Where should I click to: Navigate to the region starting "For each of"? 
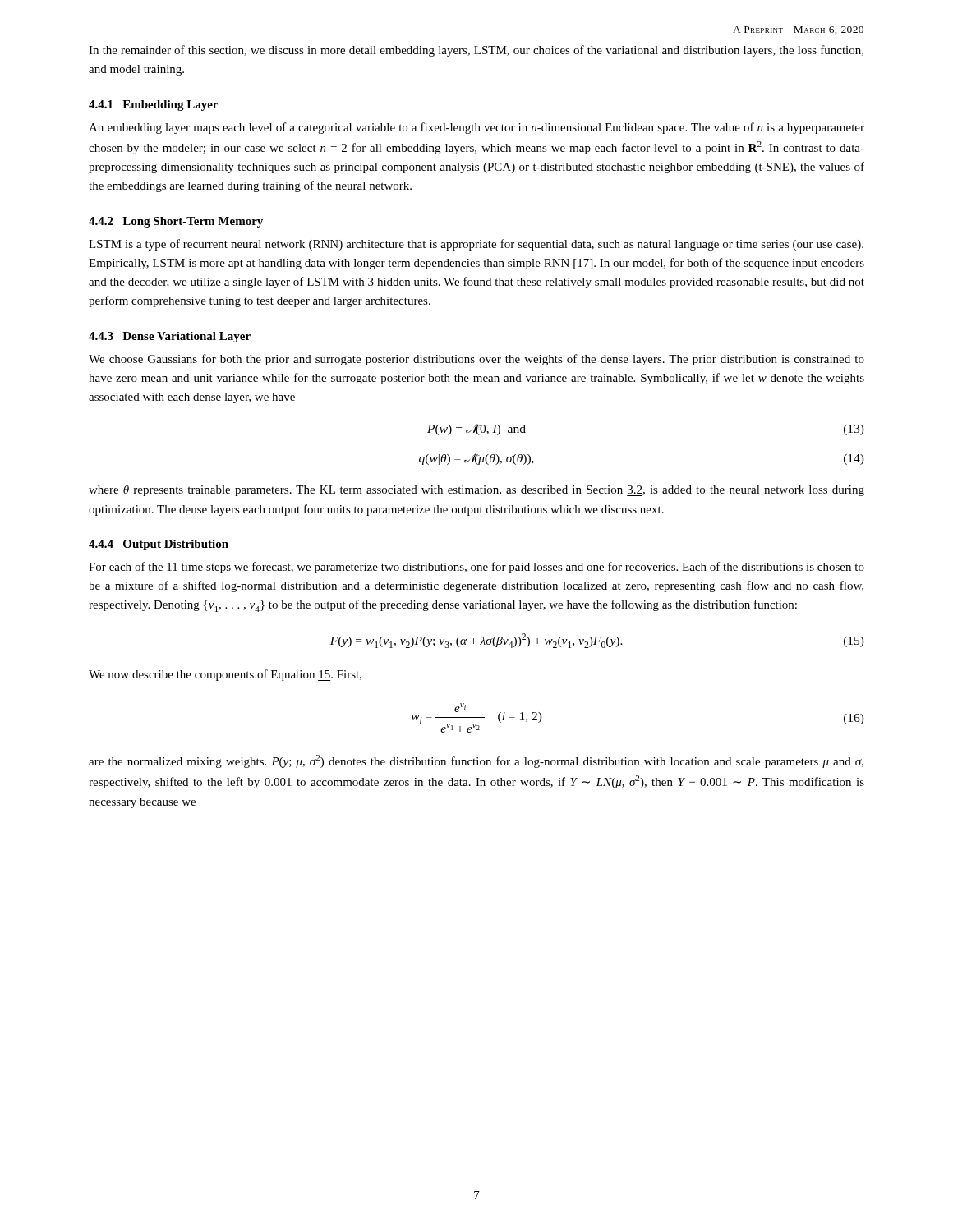[476, 587]
